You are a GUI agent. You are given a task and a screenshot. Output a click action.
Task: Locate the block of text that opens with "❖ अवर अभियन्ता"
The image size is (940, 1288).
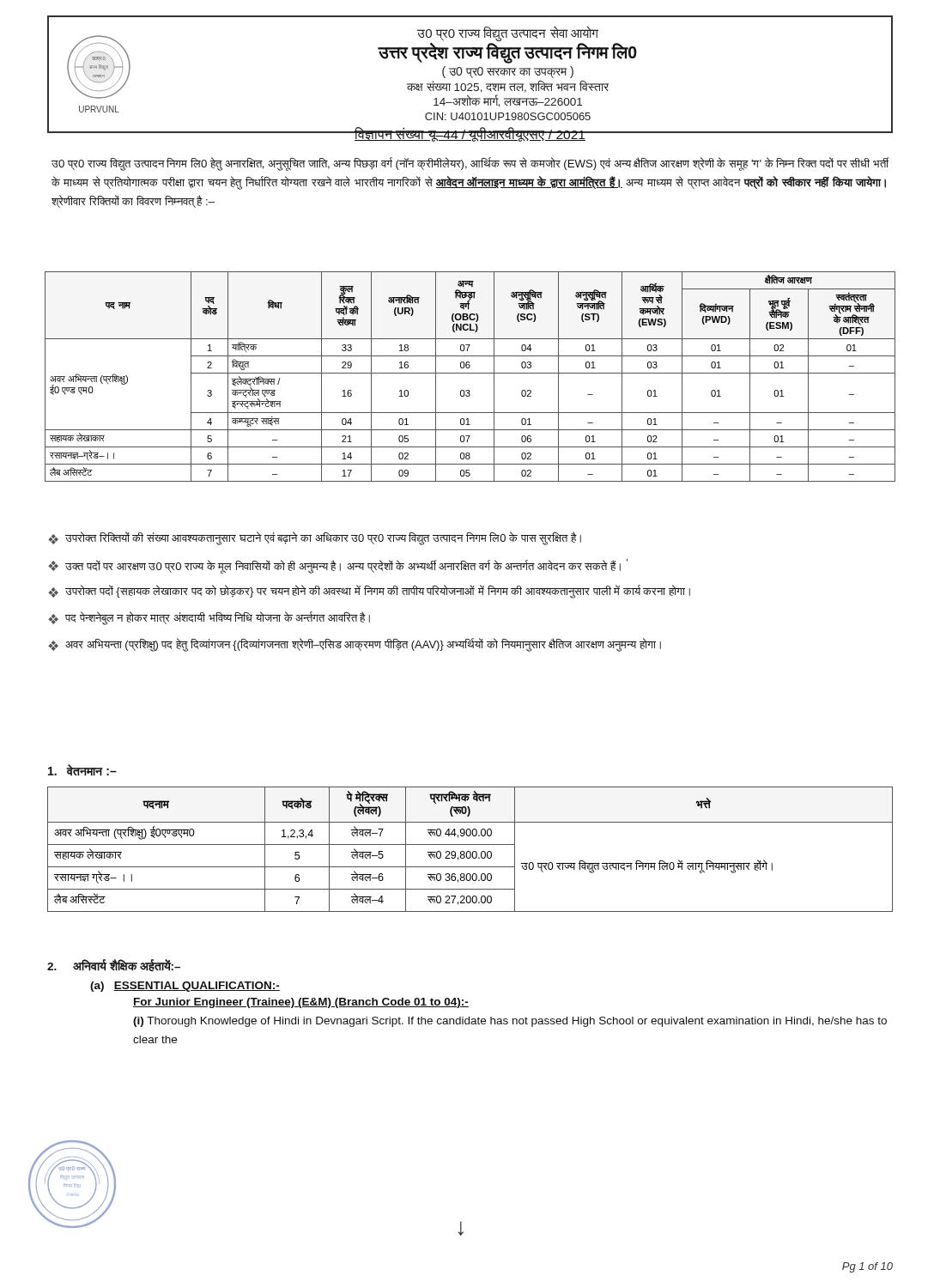tap(355, 646)
